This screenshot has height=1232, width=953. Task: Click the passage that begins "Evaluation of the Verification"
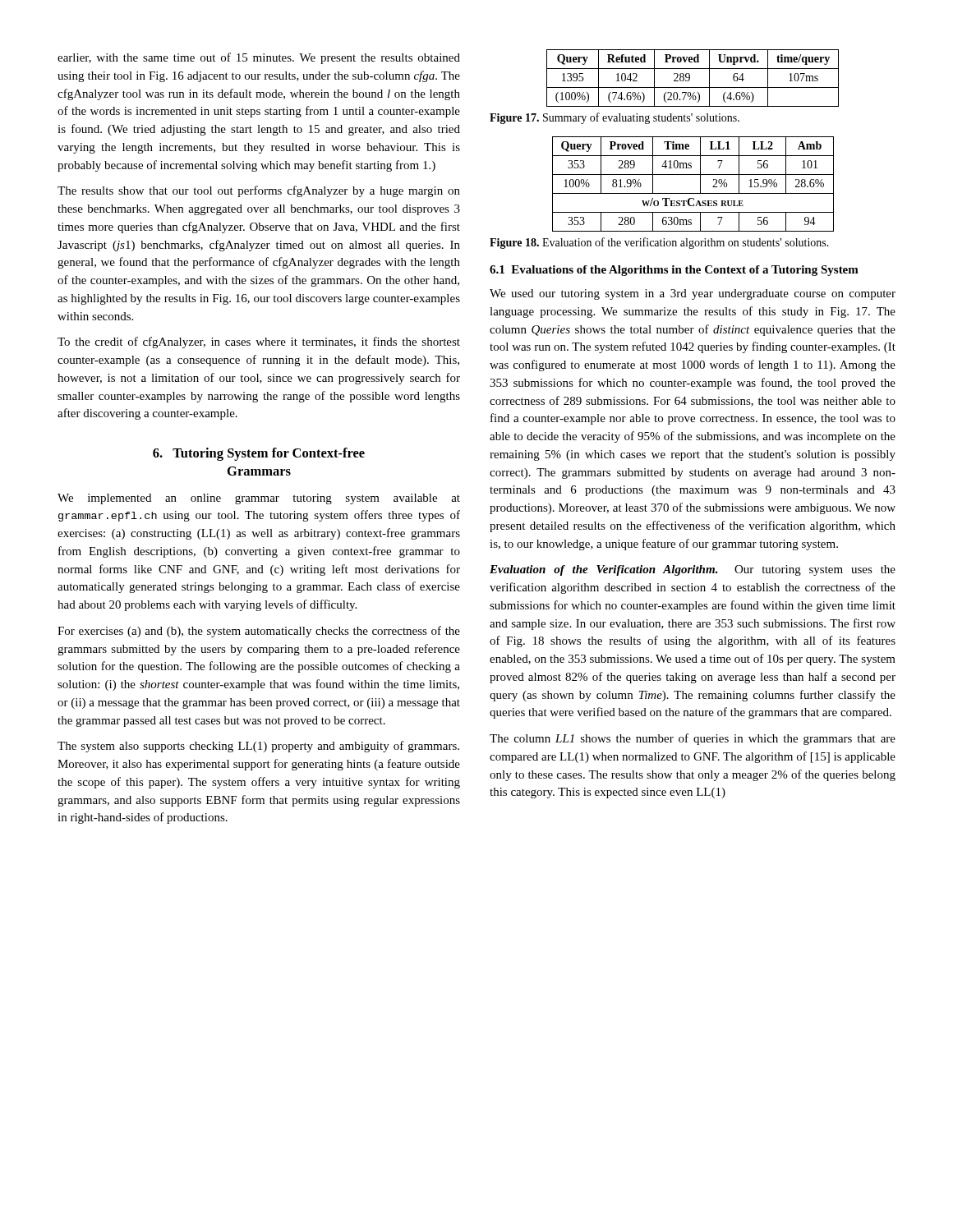pos(693,642)
